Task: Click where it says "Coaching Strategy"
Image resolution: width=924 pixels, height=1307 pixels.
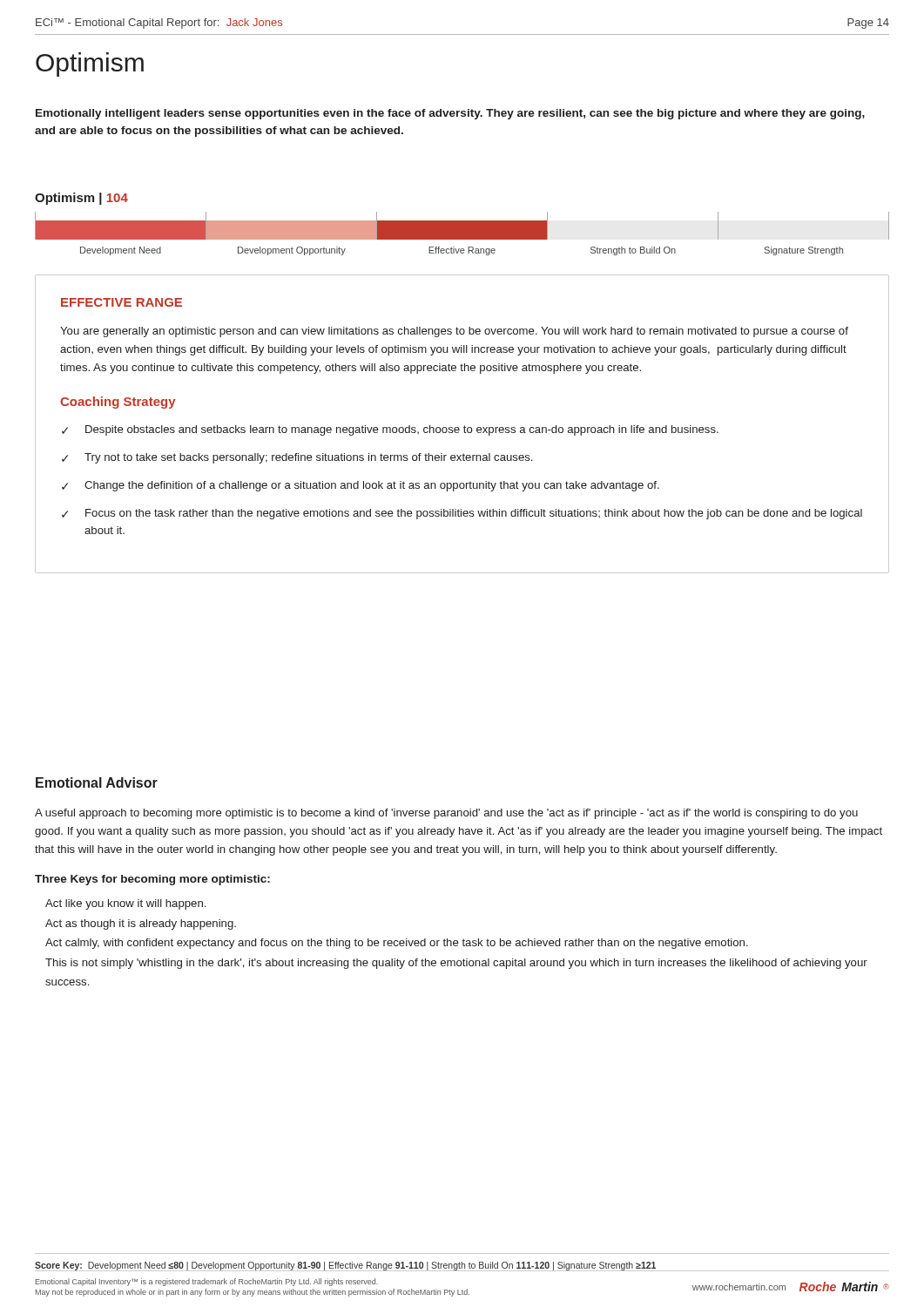Action: coord(118,402)
